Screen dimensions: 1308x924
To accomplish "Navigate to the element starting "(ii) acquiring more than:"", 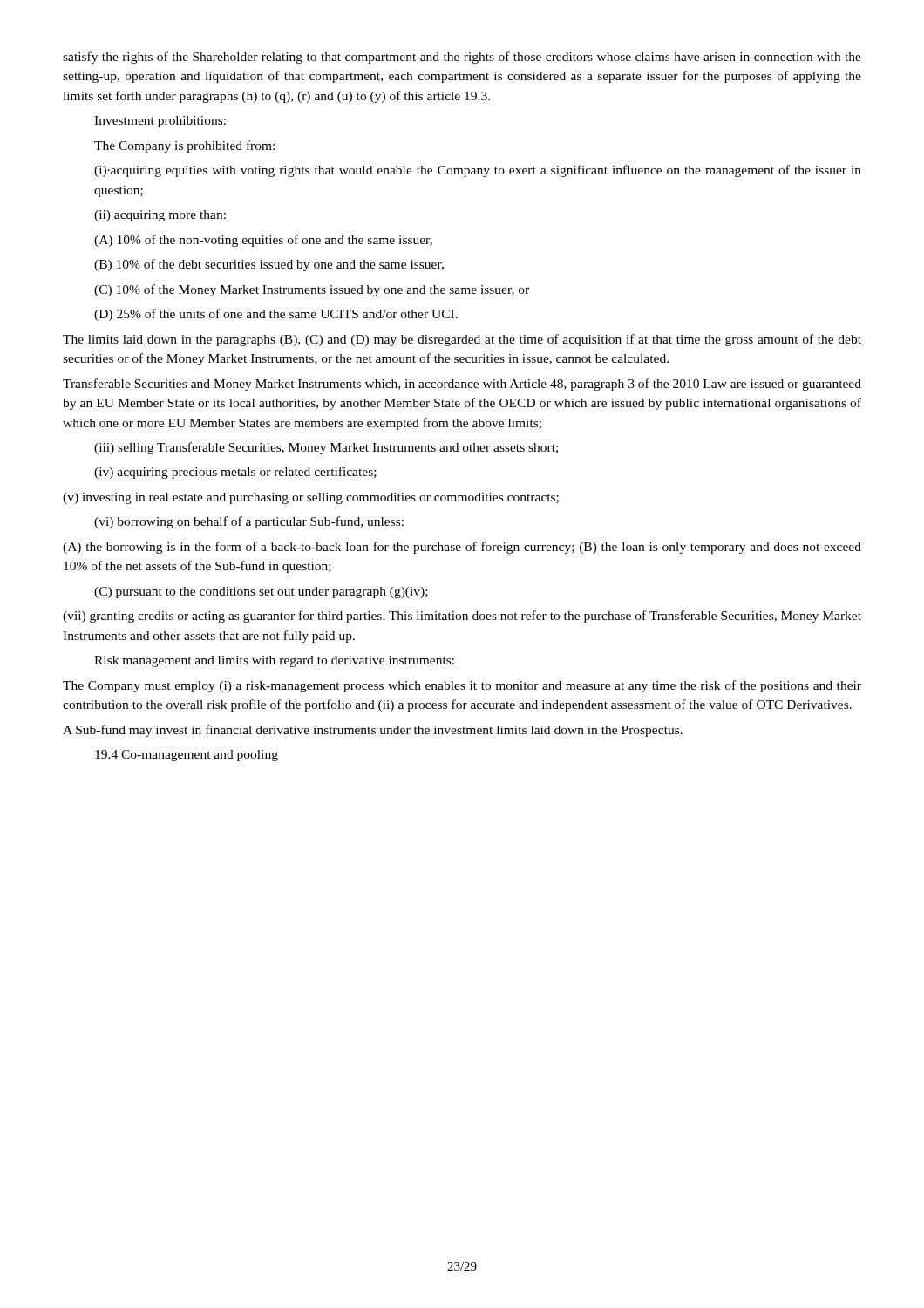I will tap(160, 214).
